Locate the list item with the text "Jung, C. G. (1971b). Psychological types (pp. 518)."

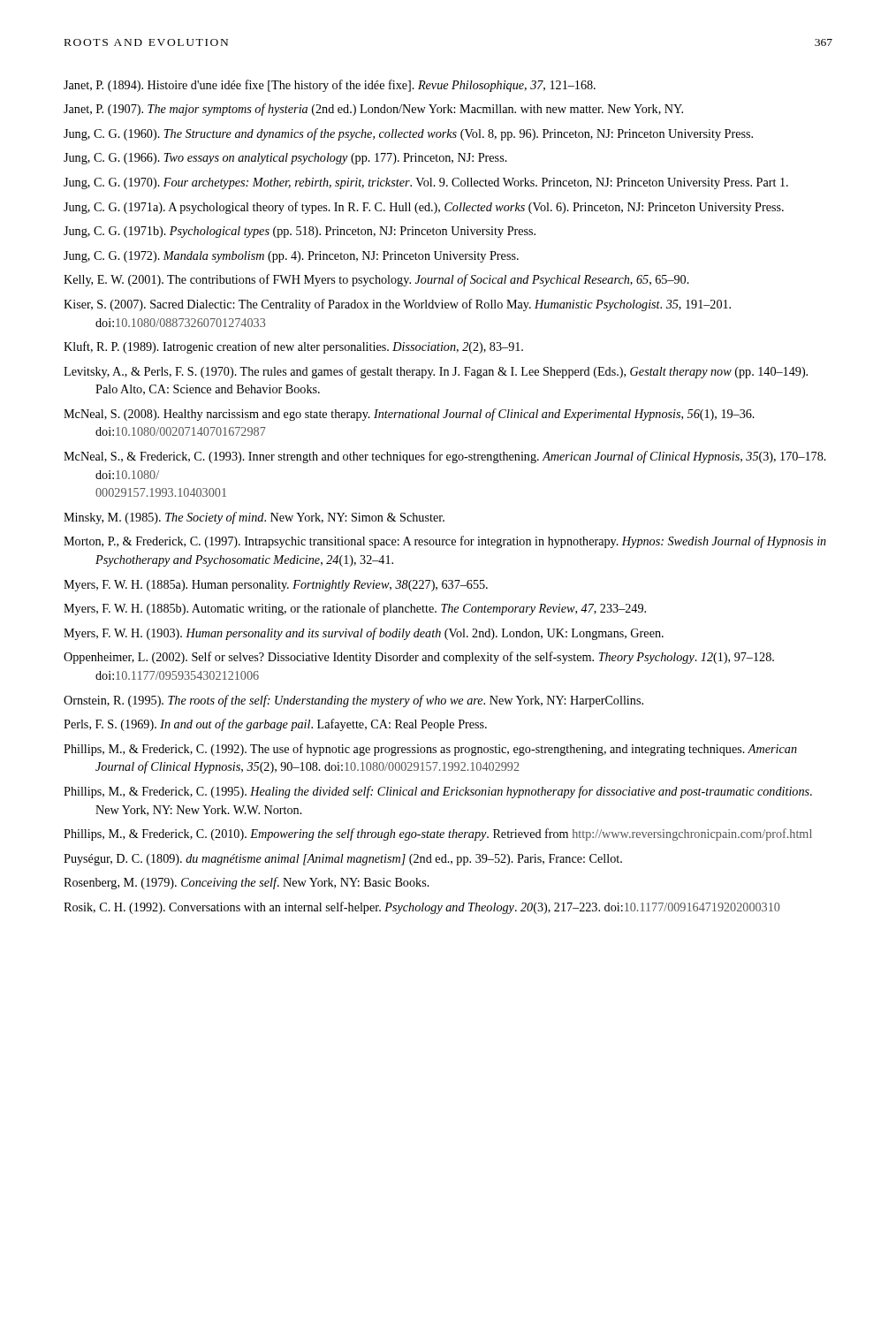point(316,231)
